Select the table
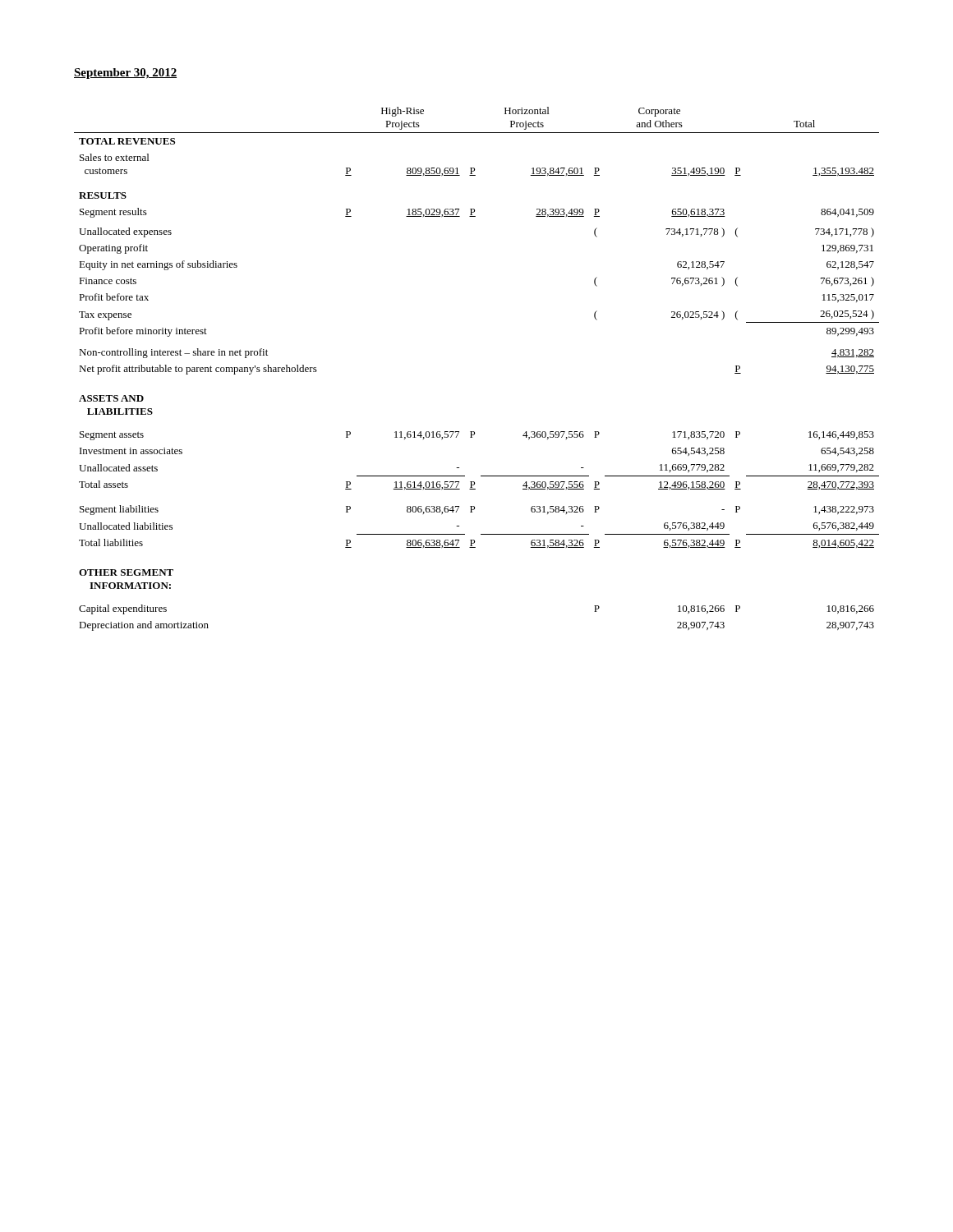Viewport: 953px width, 1232px height. pos(476,368)
